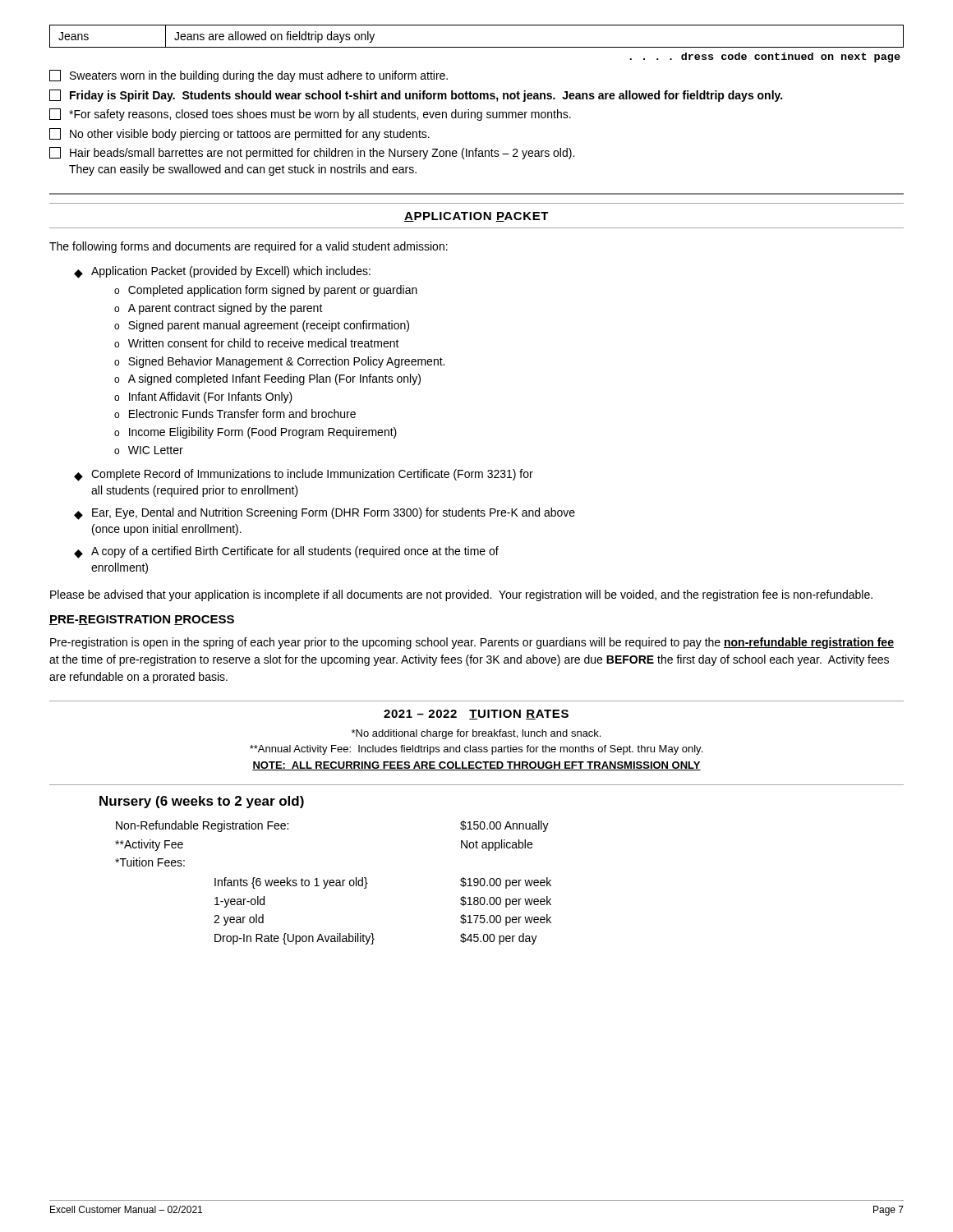Screen dimensions: 1232x953
Task: Click on the text block starting "Pre-registration is open in"
Action: pyautogui.click(x=472, y=659)
